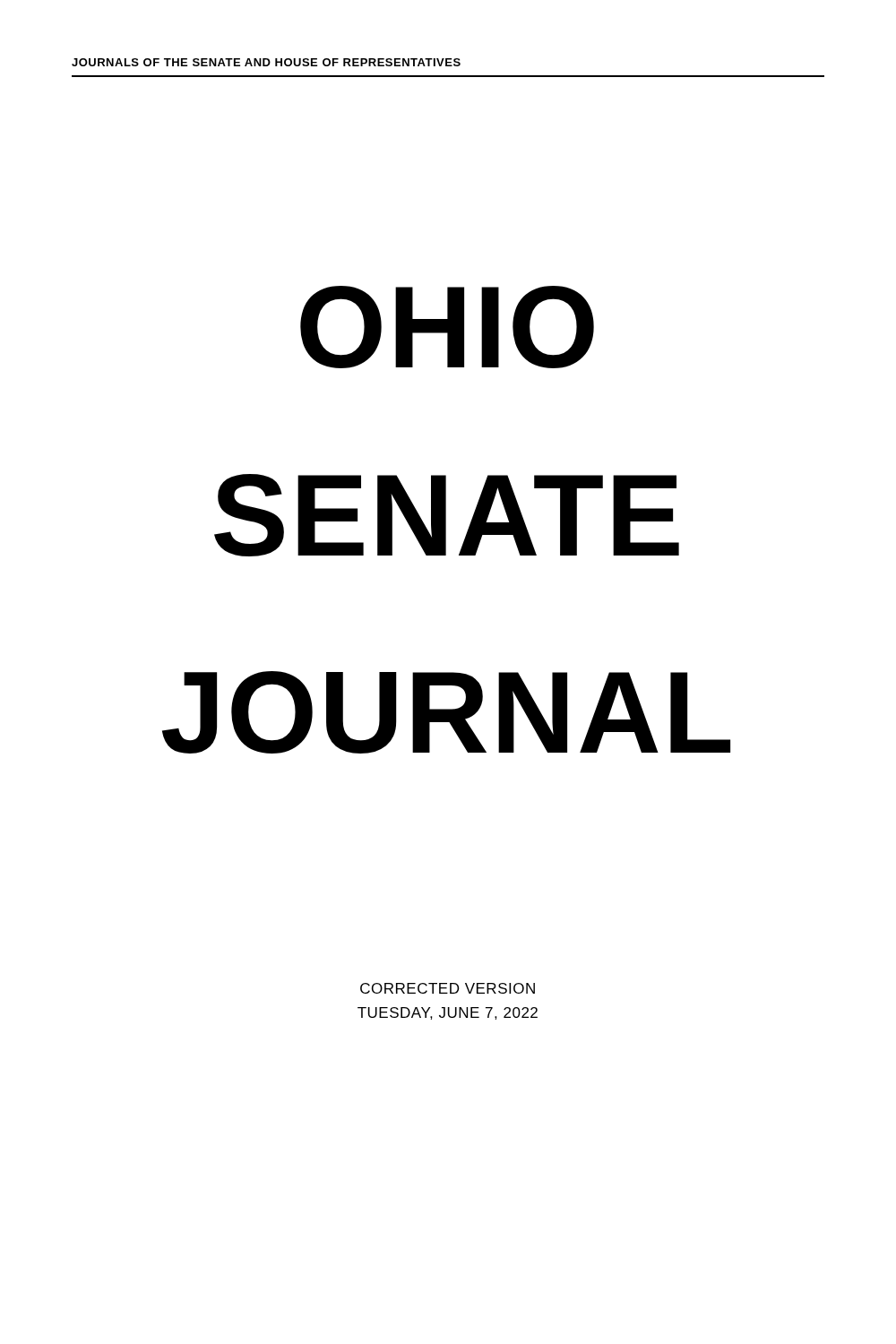Where does it say "CORRECTED VERSION TUESDAY, JUNE 7, 2022"?
Screen dimensions: 1344x896
point(448,1001)
